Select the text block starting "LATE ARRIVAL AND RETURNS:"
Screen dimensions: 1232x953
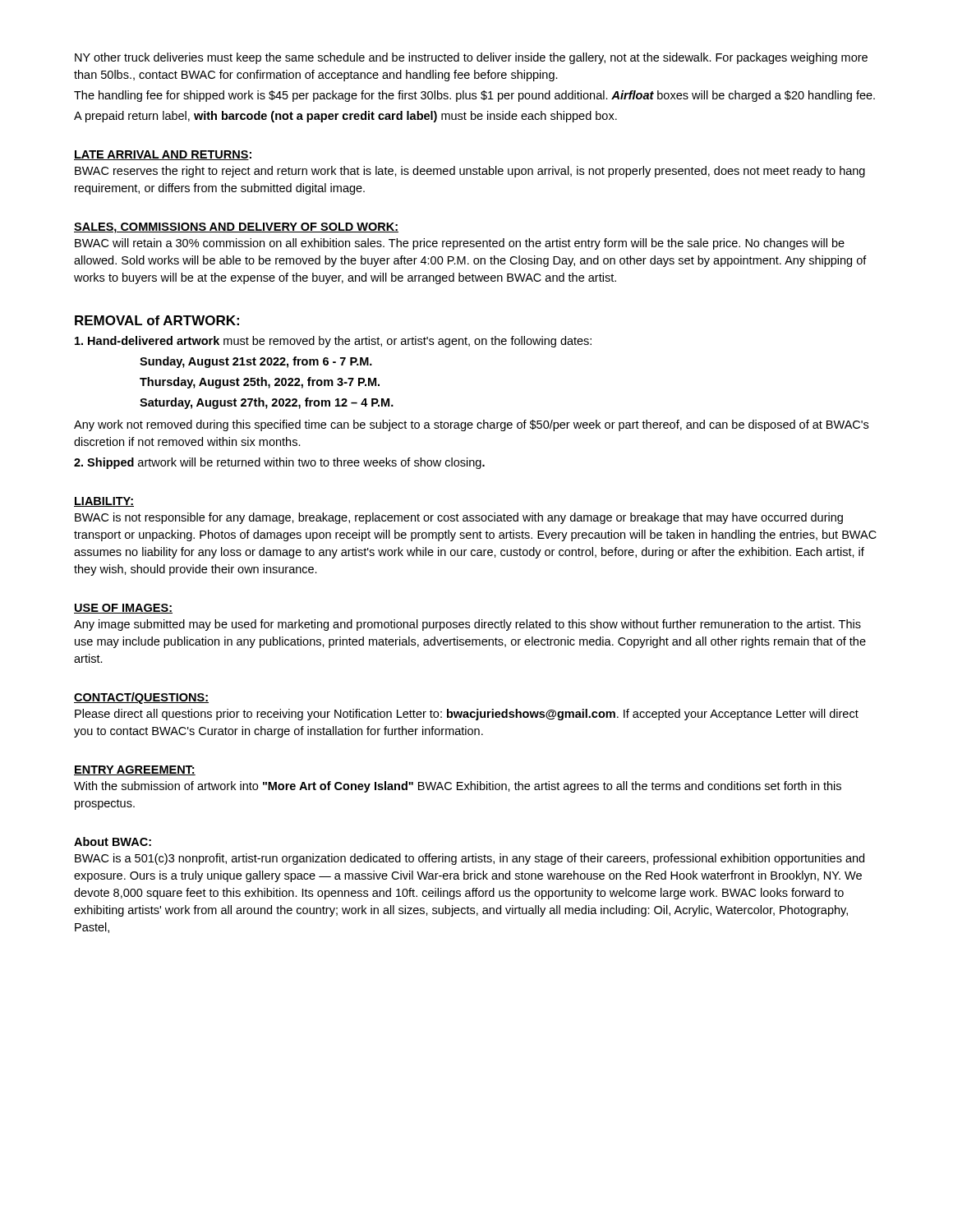click(x=163, y=154)
